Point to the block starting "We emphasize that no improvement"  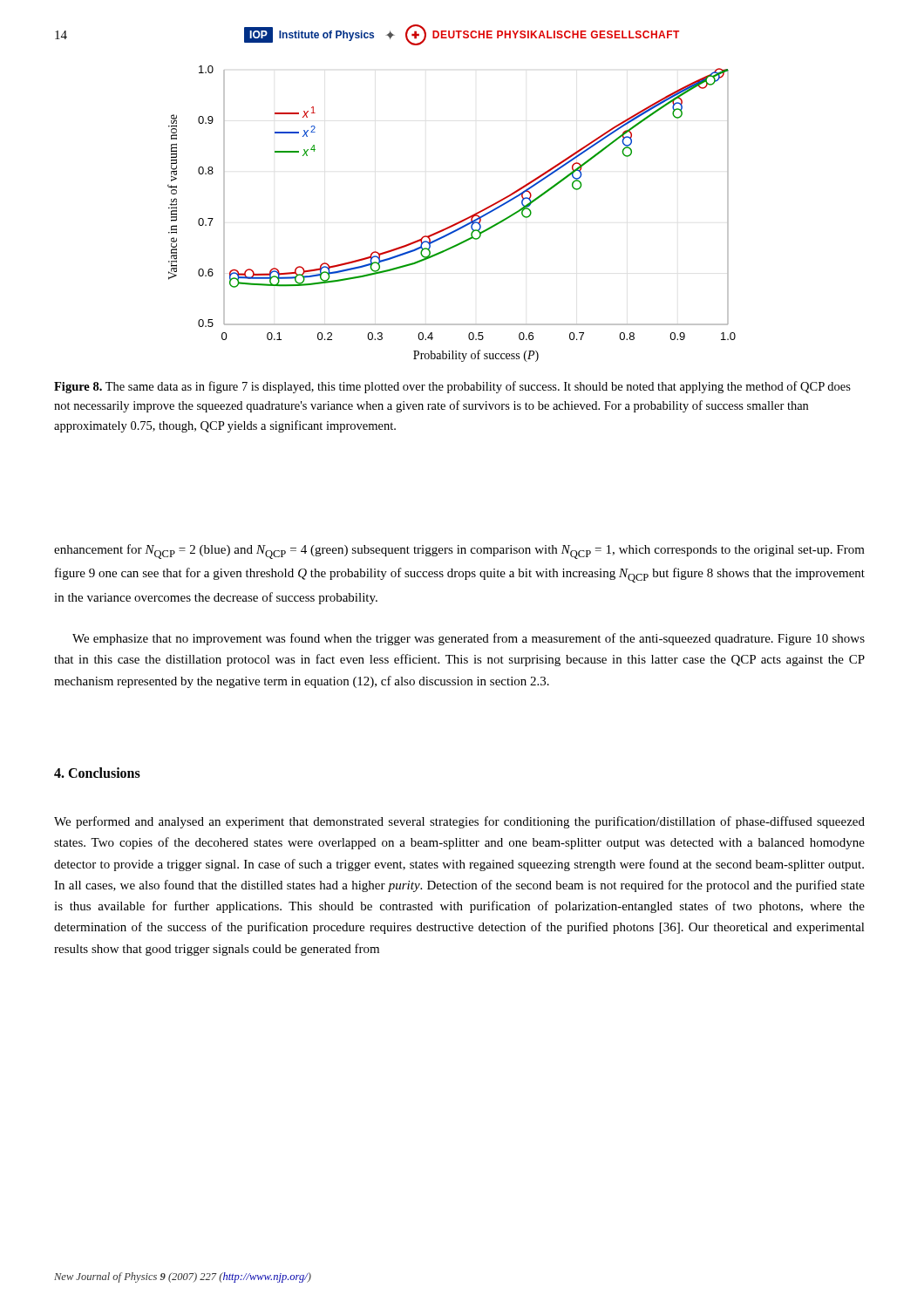pos(459,659)
